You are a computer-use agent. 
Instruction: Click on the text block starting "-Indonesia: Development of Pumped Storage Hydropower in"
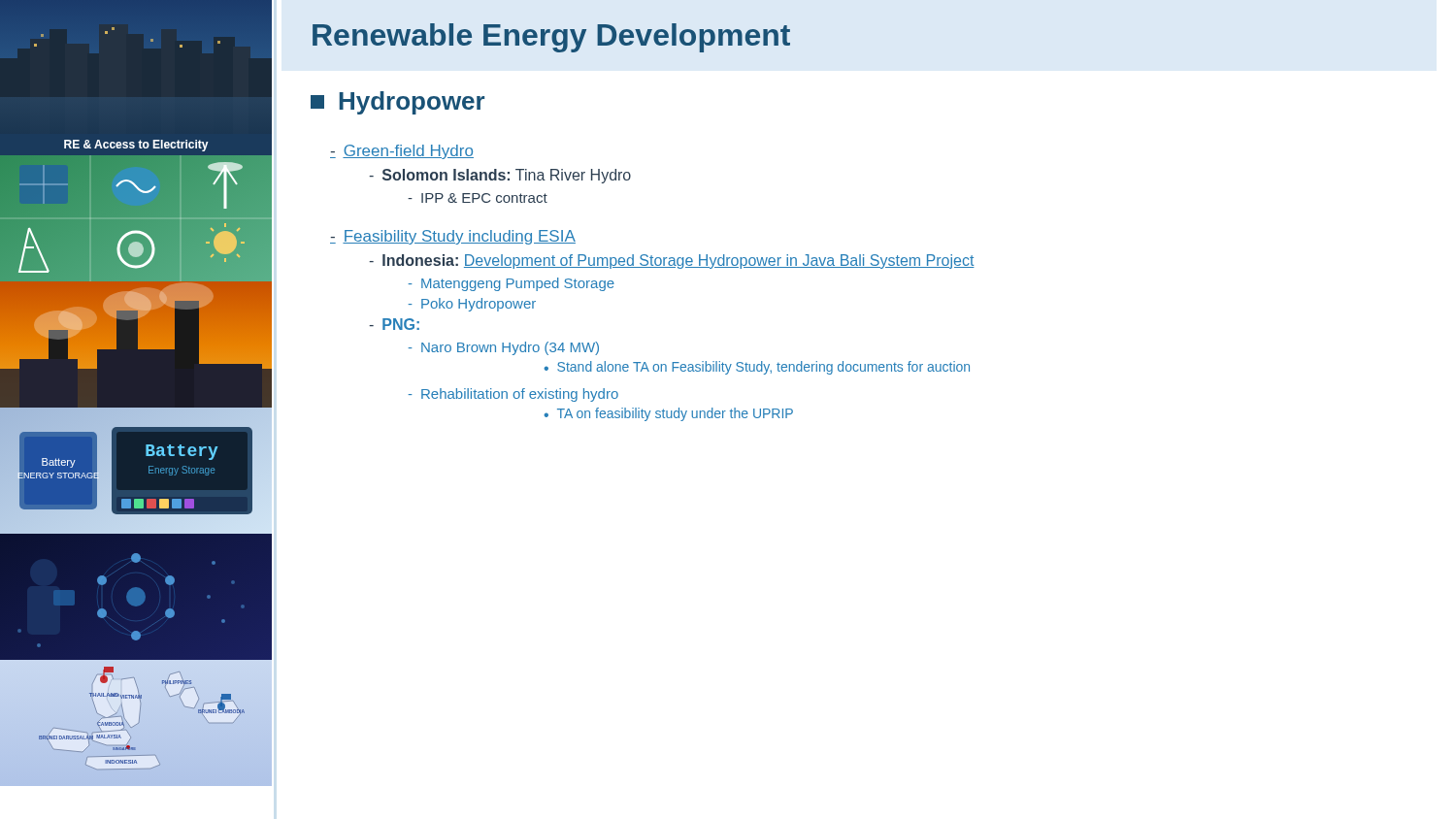671,261
